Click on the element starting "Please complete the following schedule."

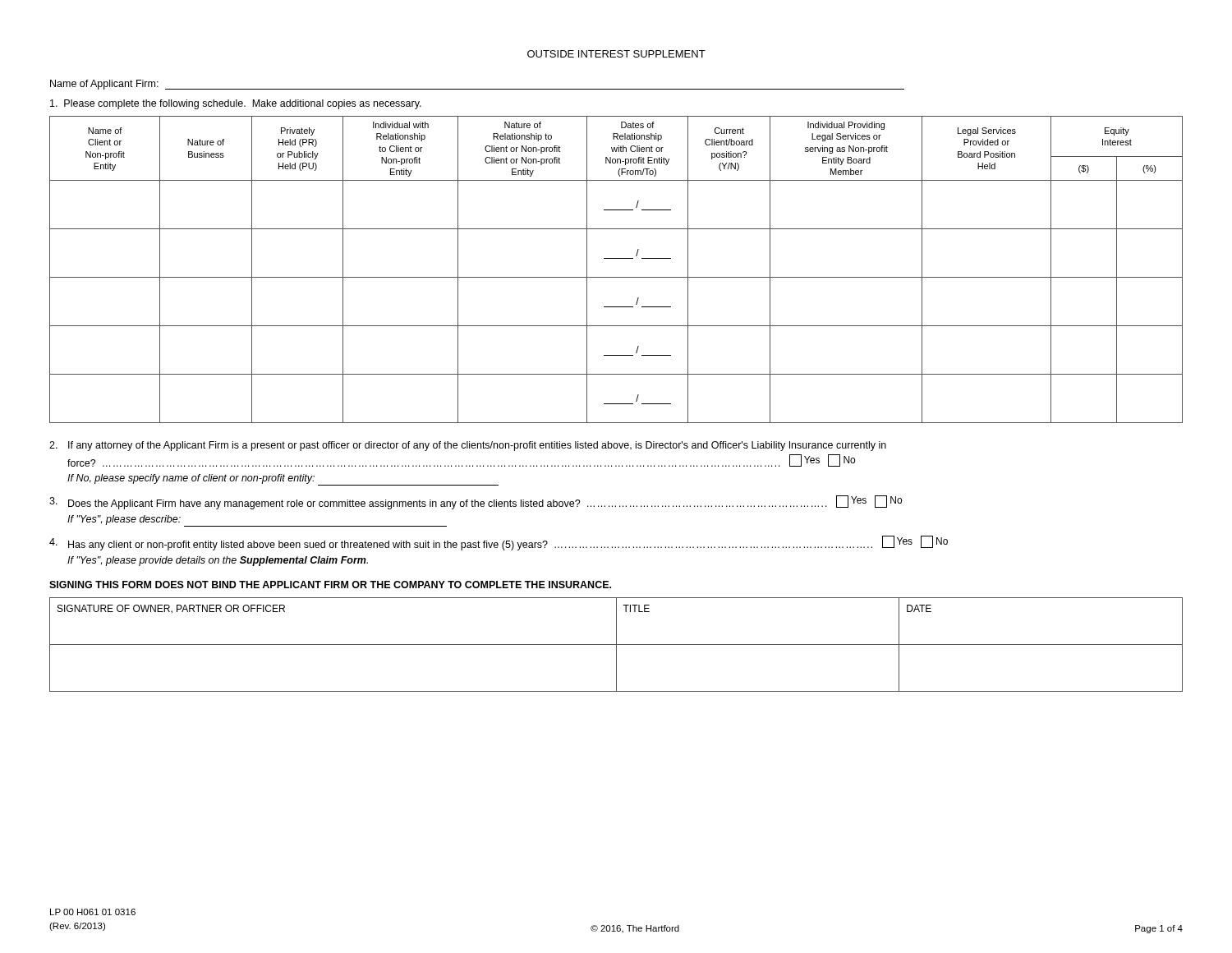[x=235, y=104]
